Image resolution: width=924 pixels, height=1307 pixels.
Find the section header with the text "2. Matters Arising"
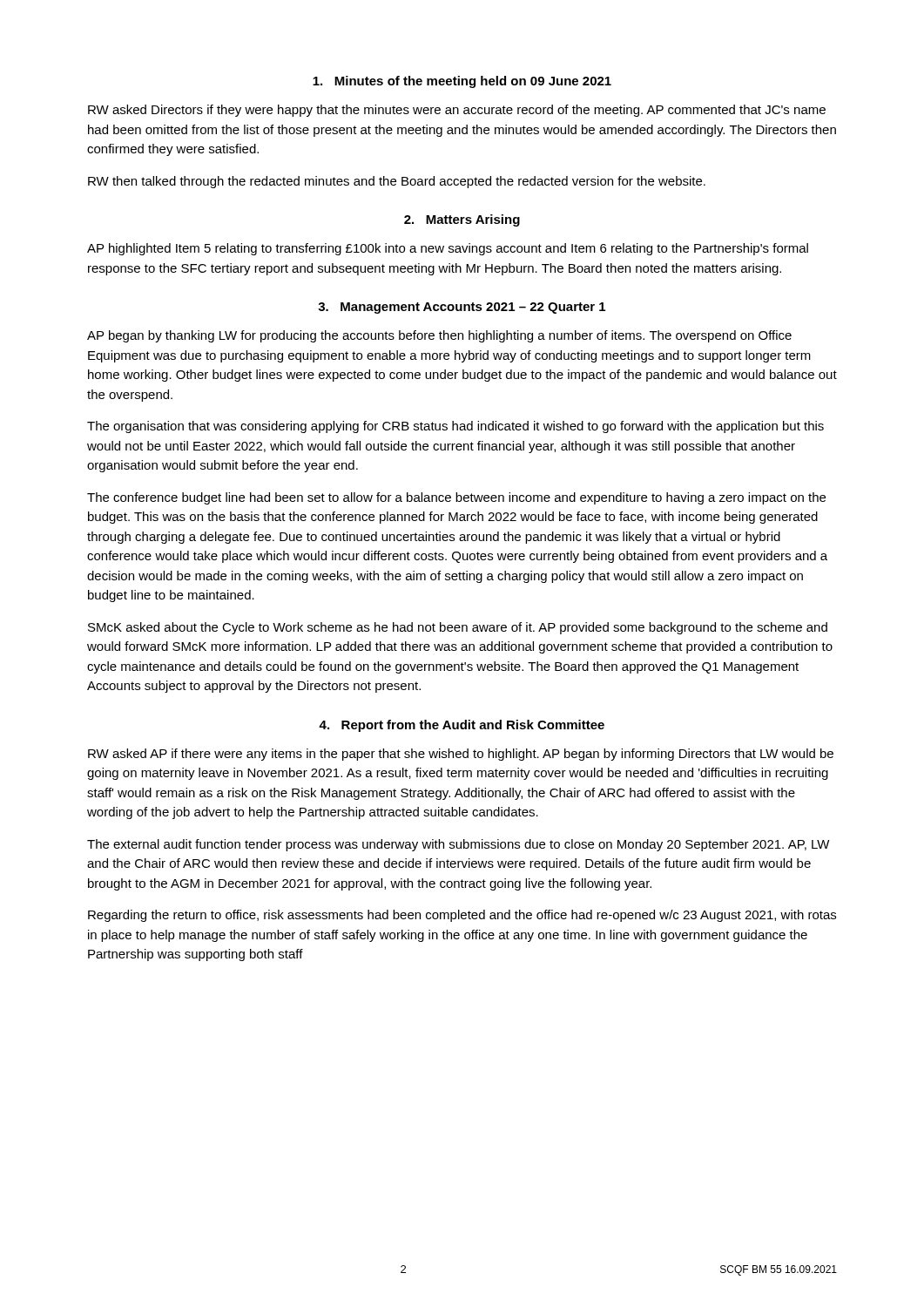click(462, 219)
